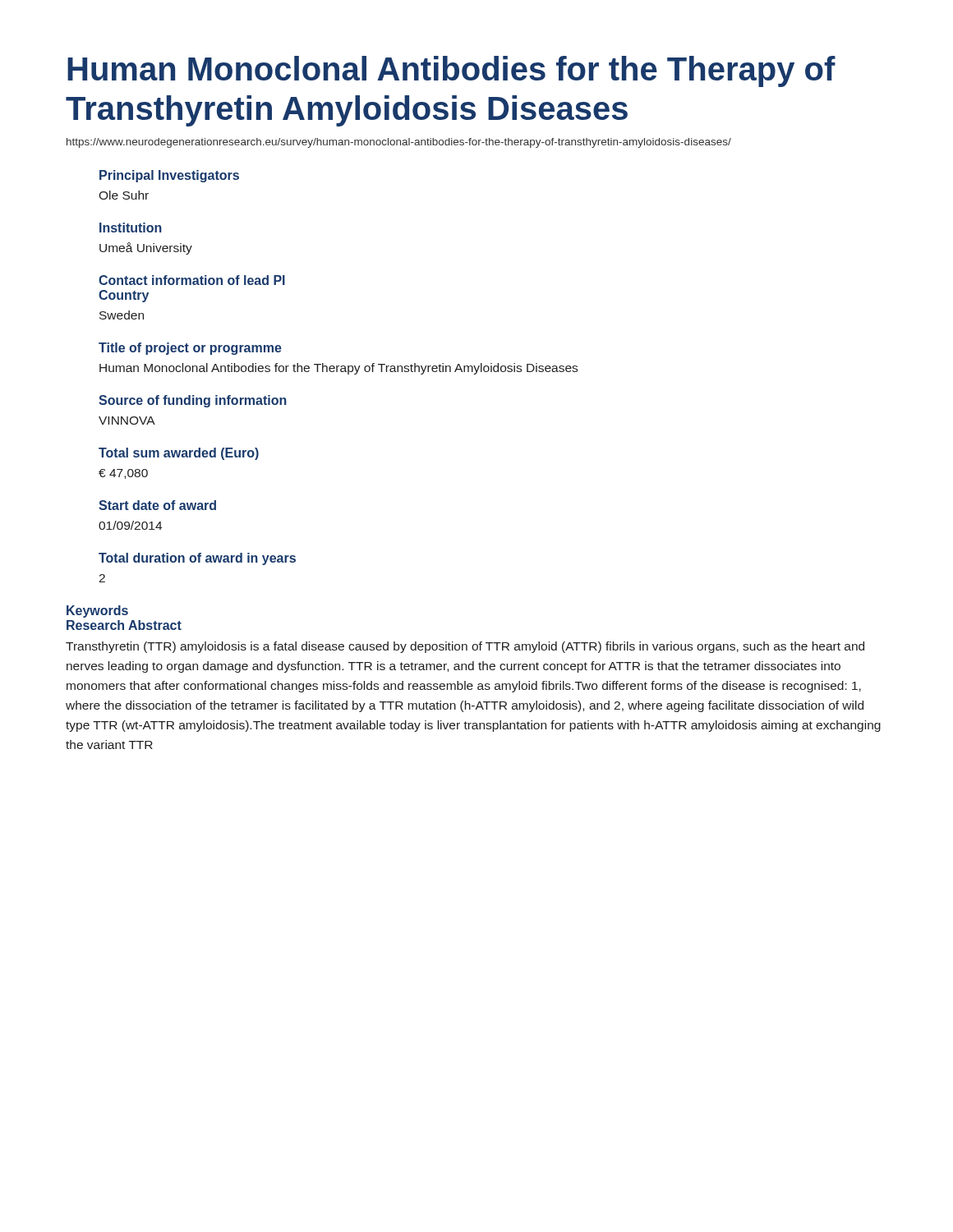953x1232 pixels.
Task: Where is the section header that starts "Source of funding"?
Action: click(193, 400)
